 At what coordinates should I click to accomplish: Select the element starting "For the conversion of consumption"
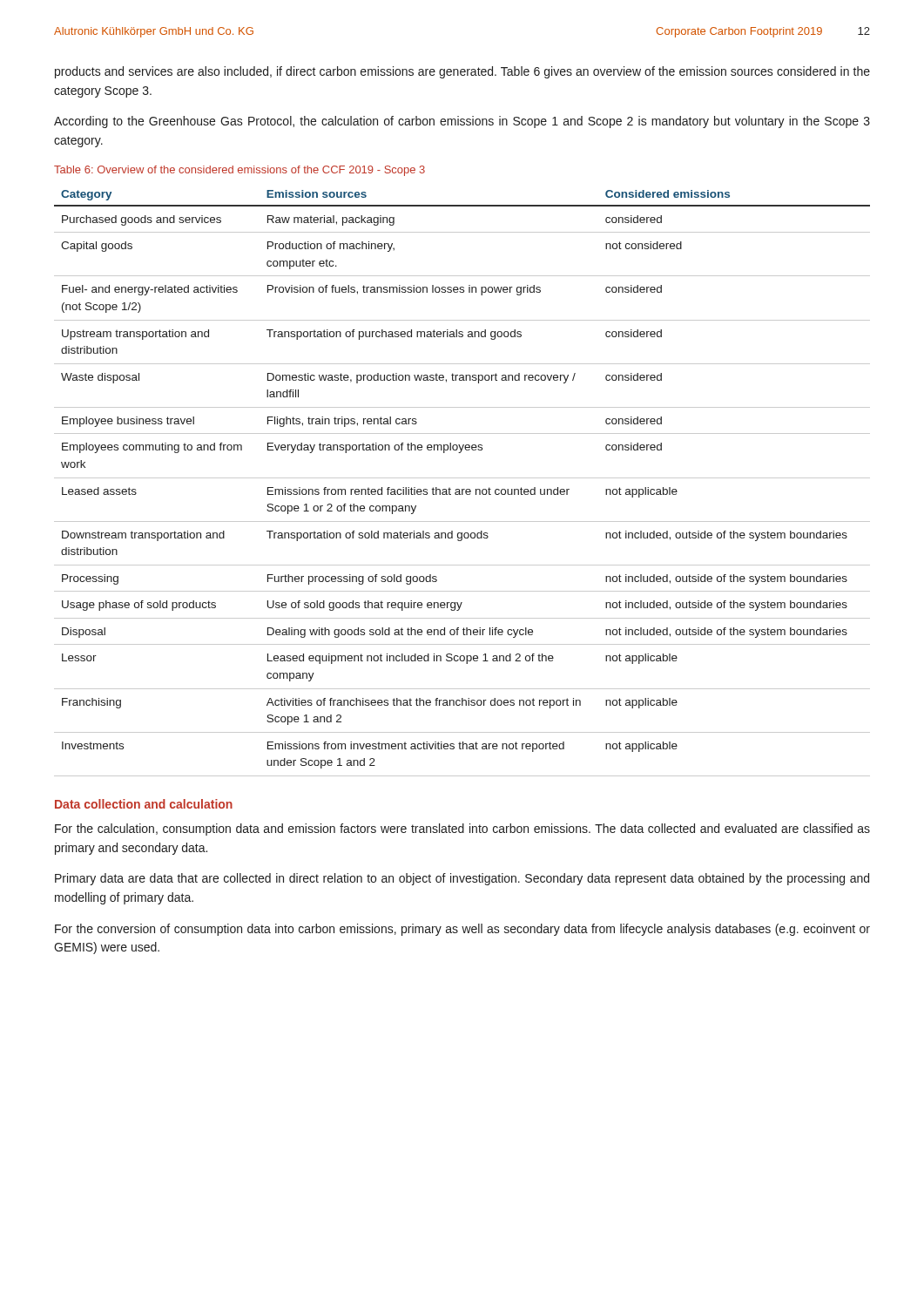(x=462, y=938)
